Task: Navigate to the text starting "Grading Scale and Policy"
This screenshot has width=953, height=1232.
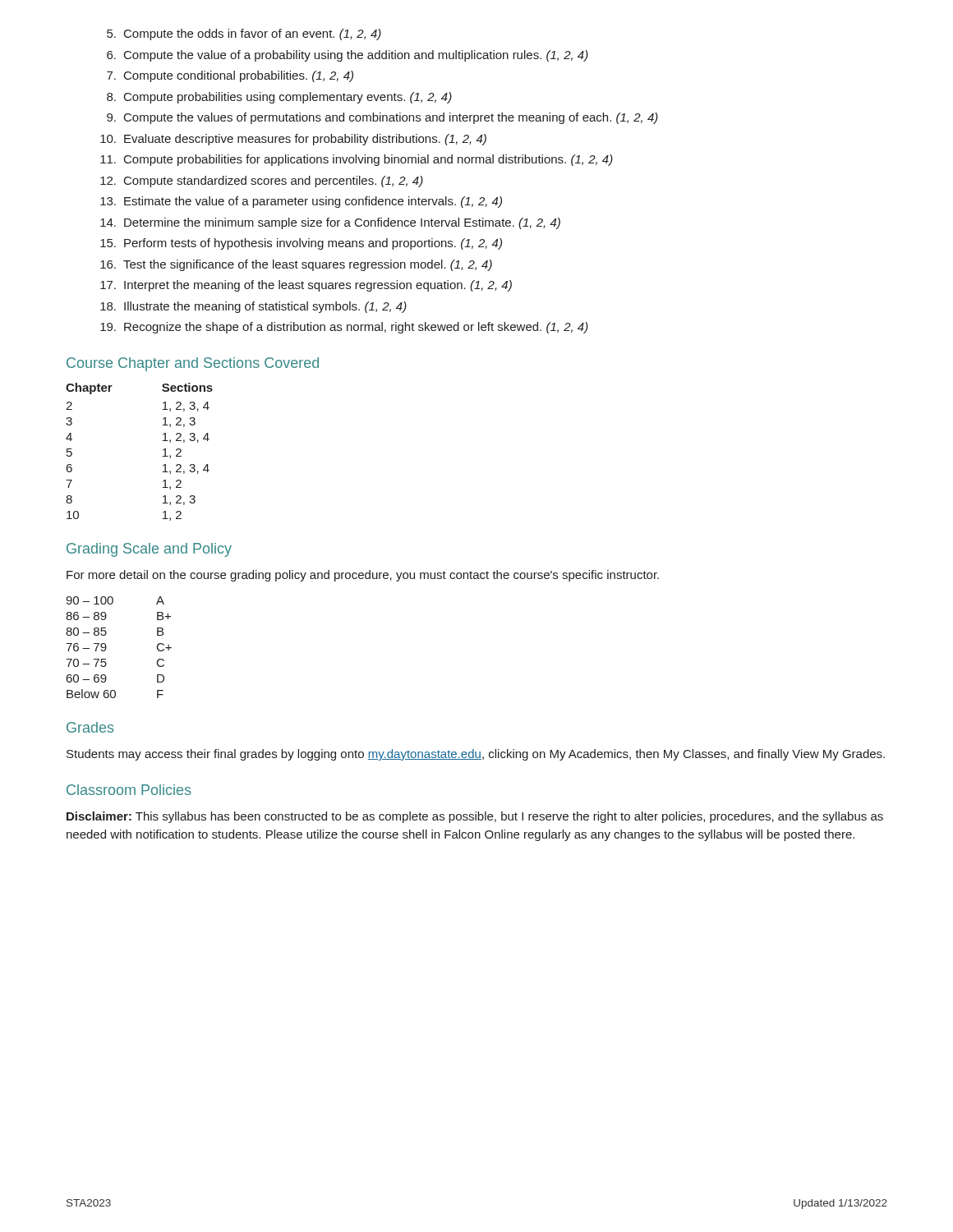Action: [x=149, y=548]
